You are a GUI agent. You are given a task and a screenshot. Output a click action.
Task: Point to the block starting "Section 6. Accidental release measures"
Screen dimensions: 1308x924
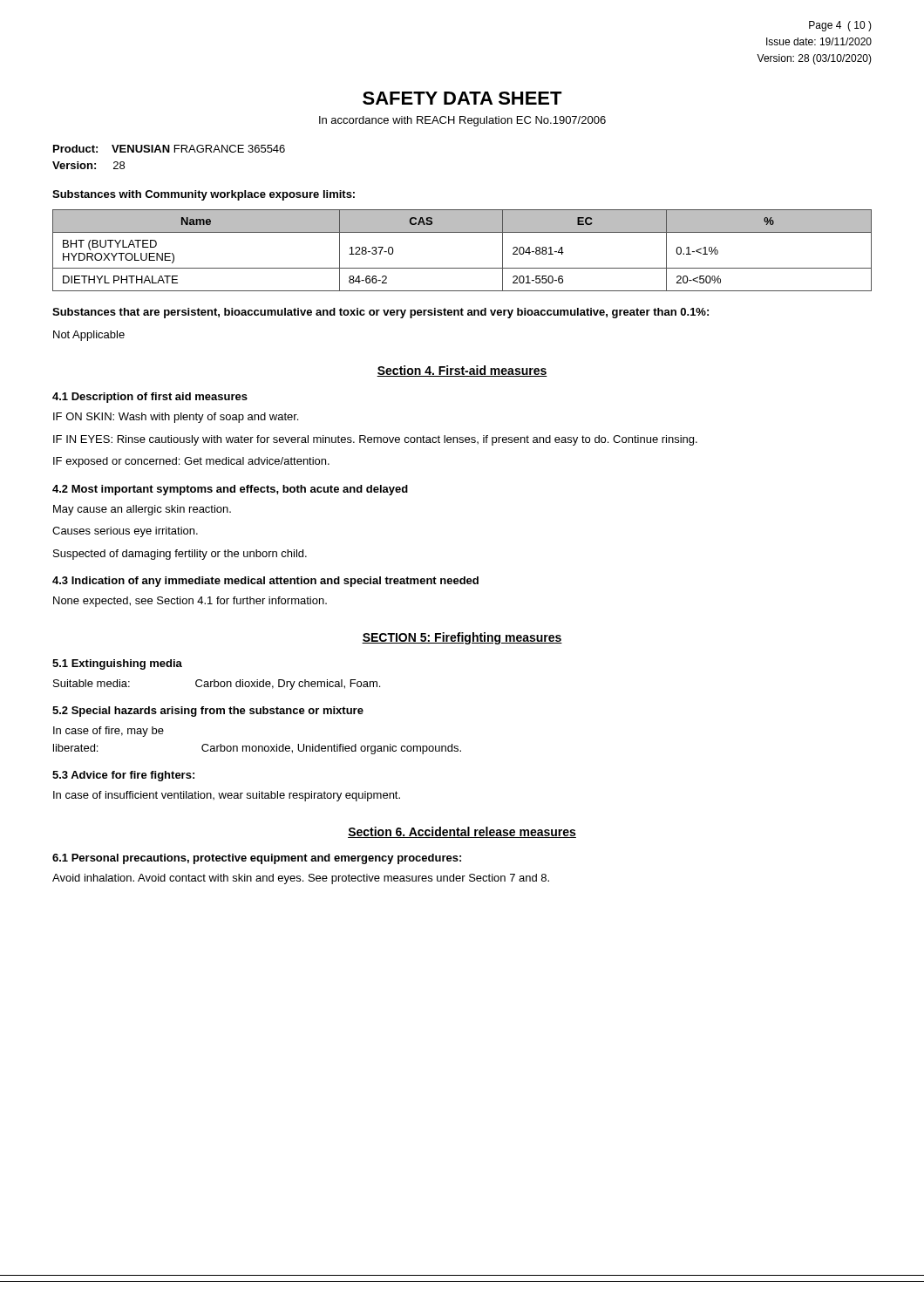462,831
